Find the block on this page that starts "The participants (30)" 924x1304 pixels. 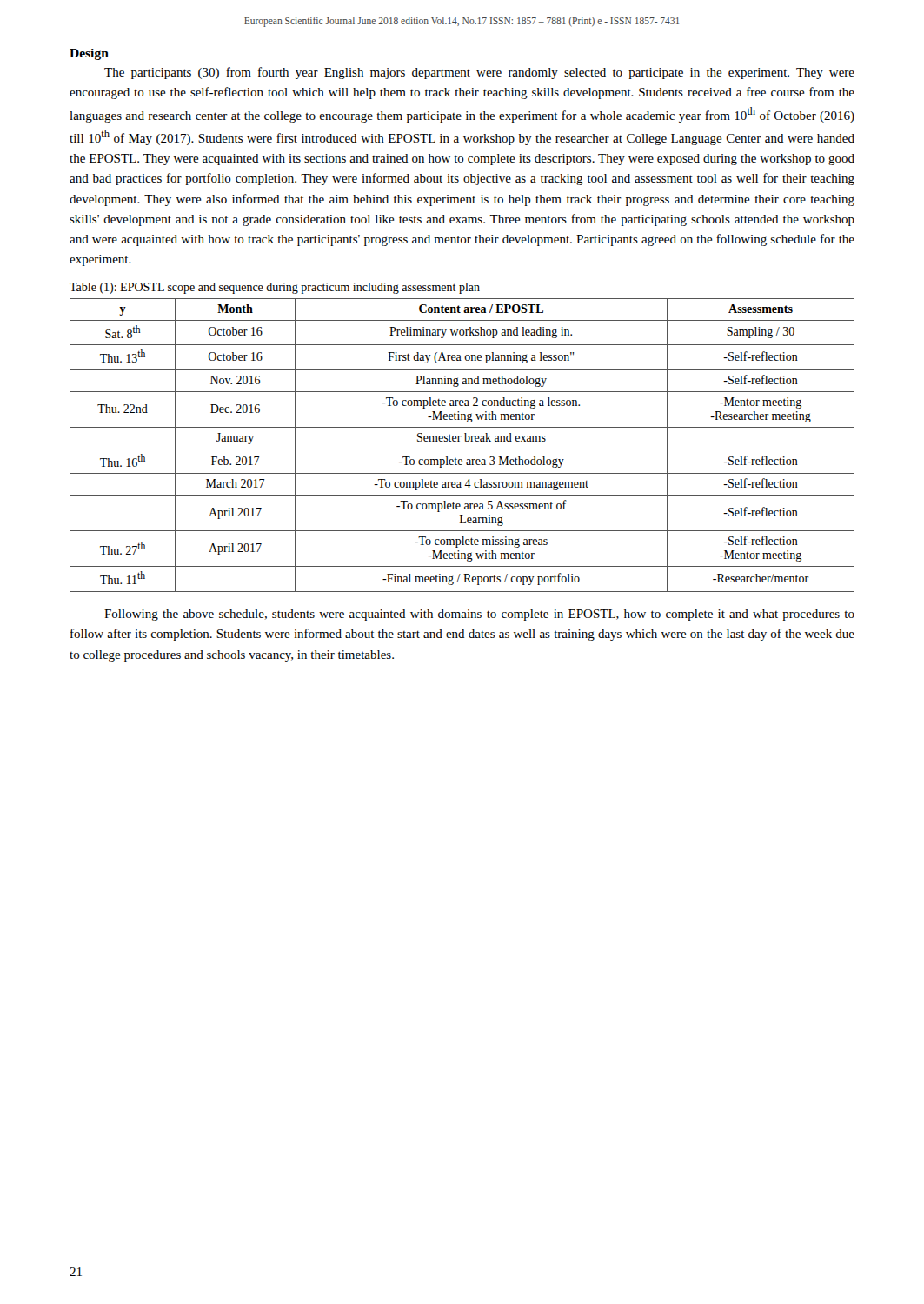(462, 166)
